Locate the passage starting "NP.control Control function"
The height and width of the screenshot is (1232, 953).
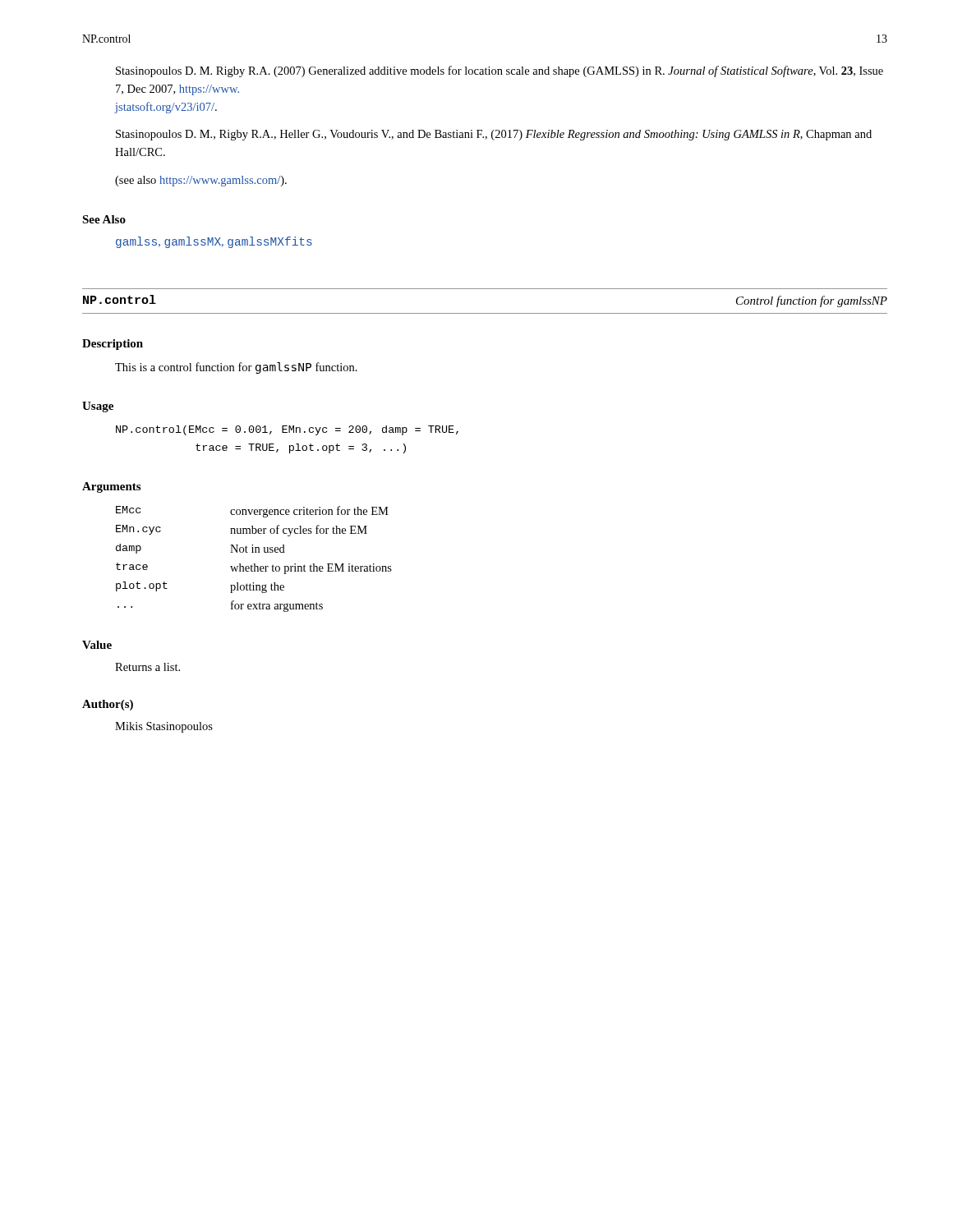click(x=485, y=301)
